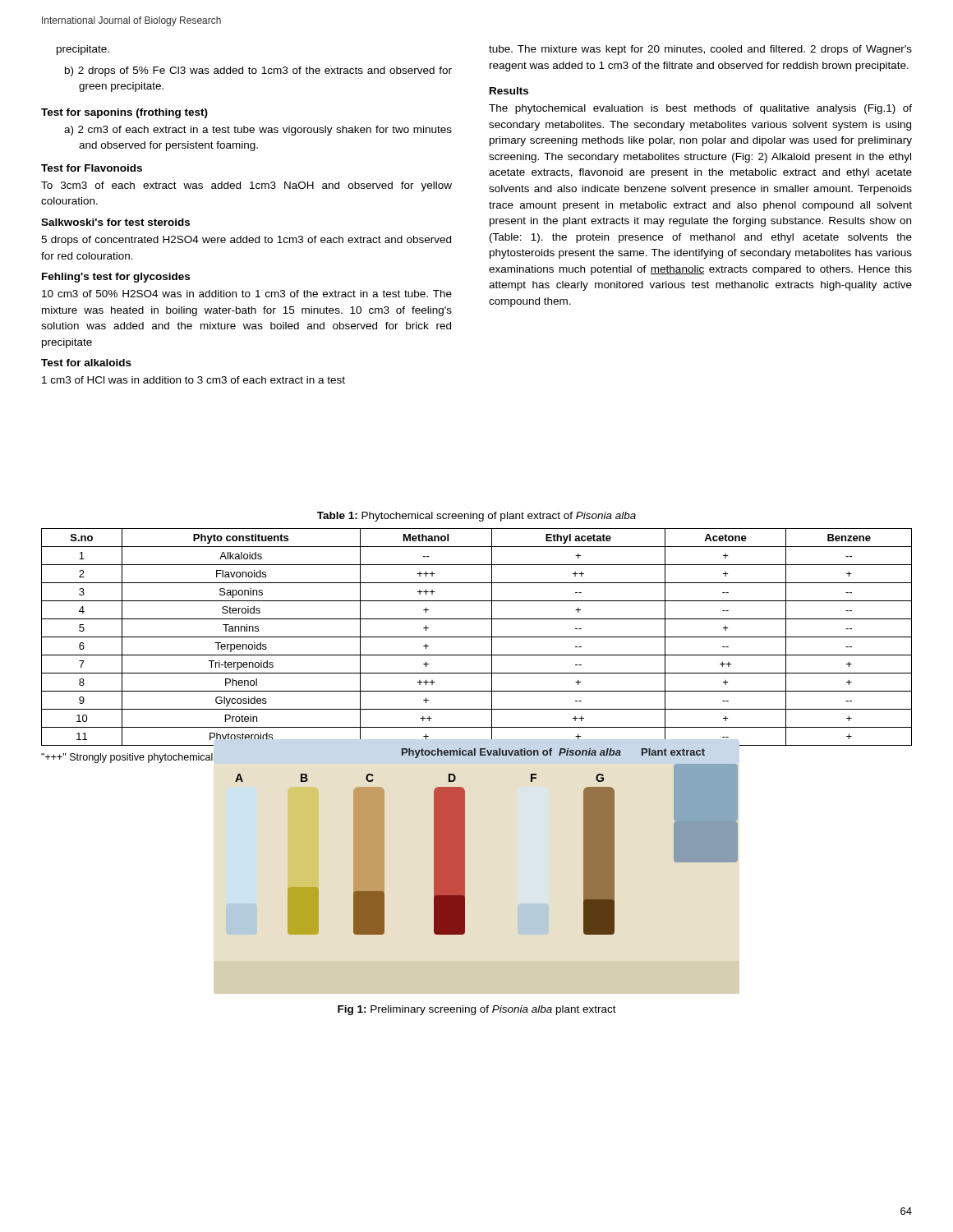This screenshot has height=1232, width=953.
Task: Click where it says "Test for saponins (frothing test)"
Action: tap(124, 112)
